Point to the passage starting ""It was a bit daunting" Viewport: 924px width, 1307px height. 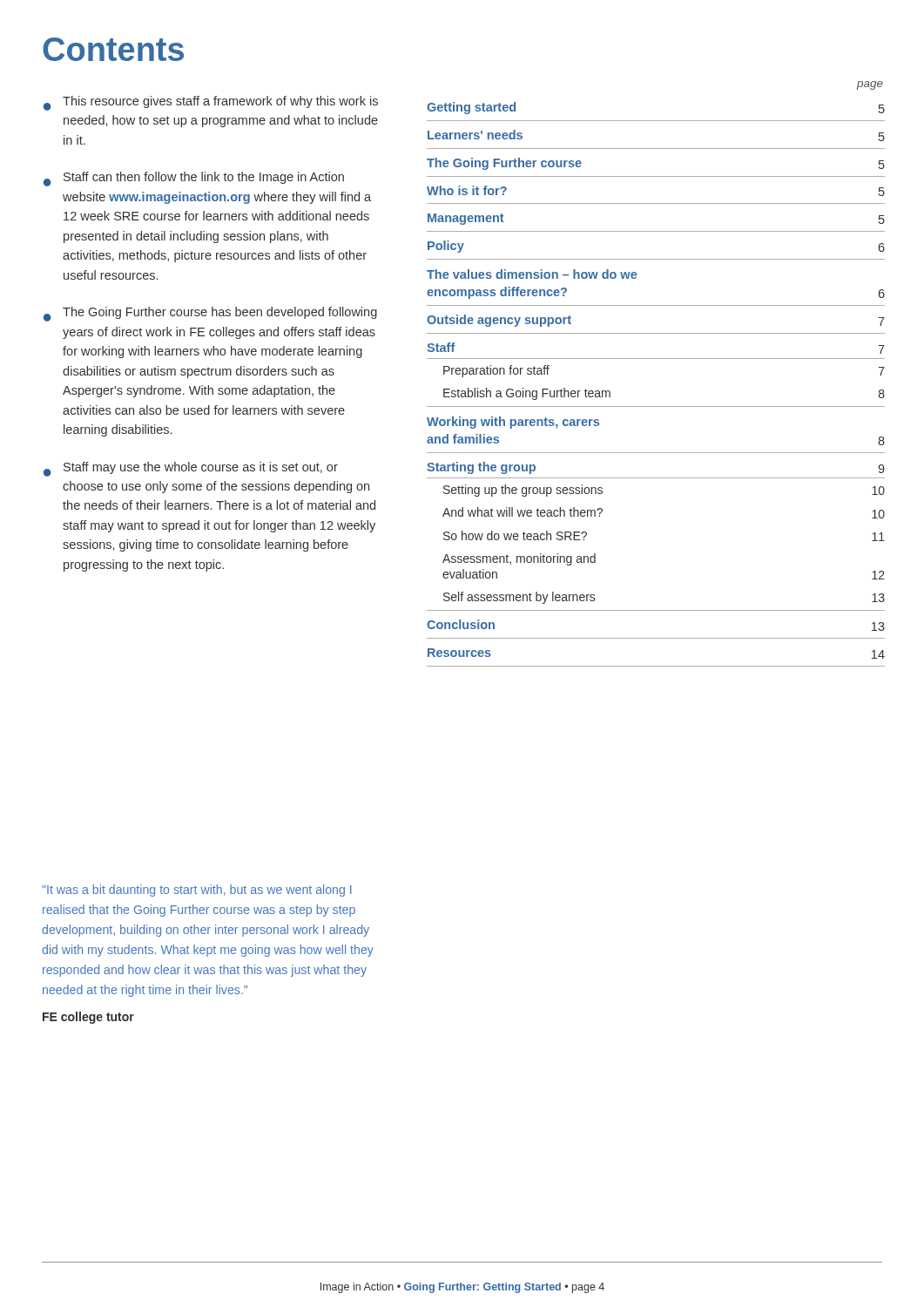coord(211,955)
